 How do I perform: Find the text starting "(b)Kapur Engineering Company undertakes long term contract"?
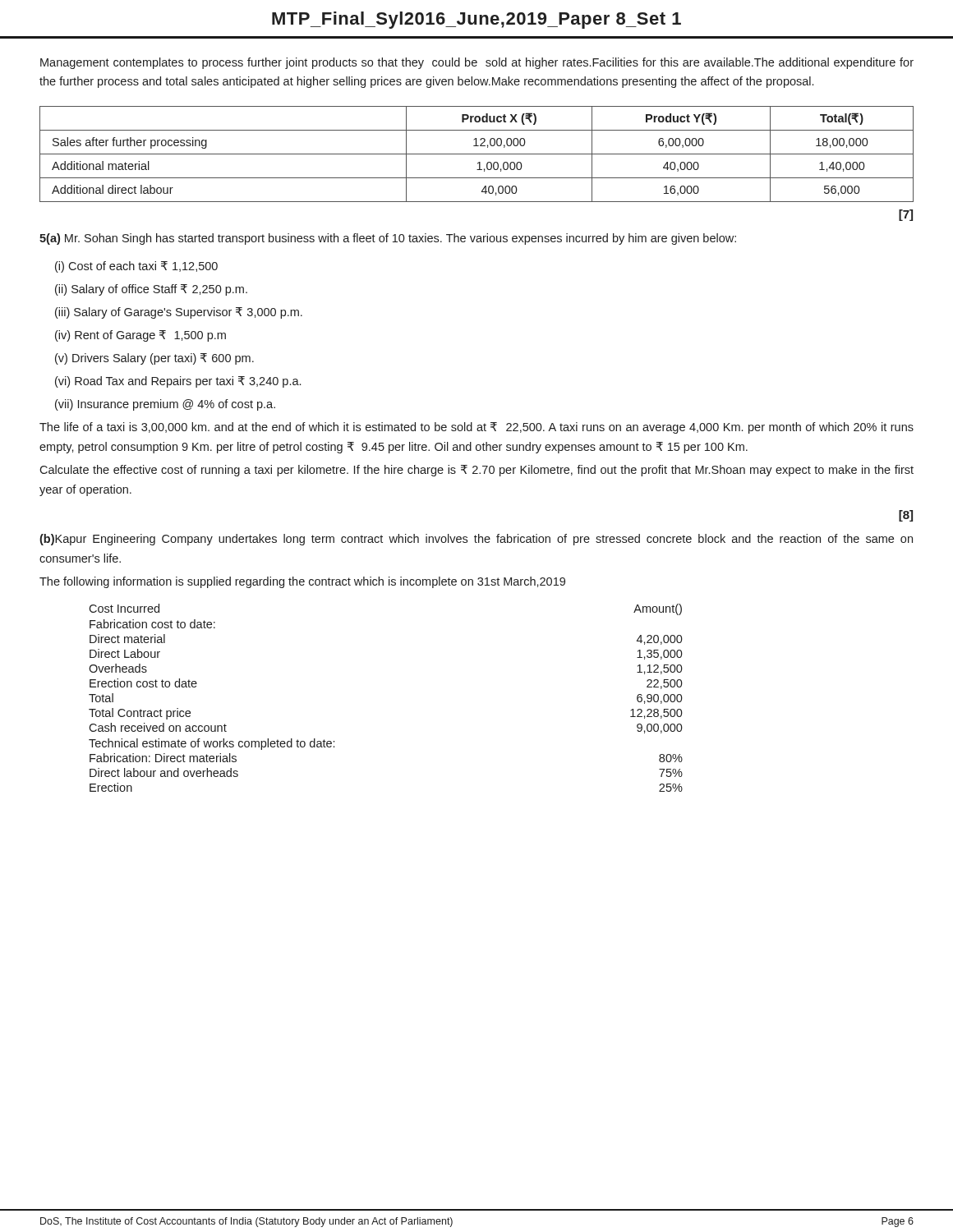(476, 540)
